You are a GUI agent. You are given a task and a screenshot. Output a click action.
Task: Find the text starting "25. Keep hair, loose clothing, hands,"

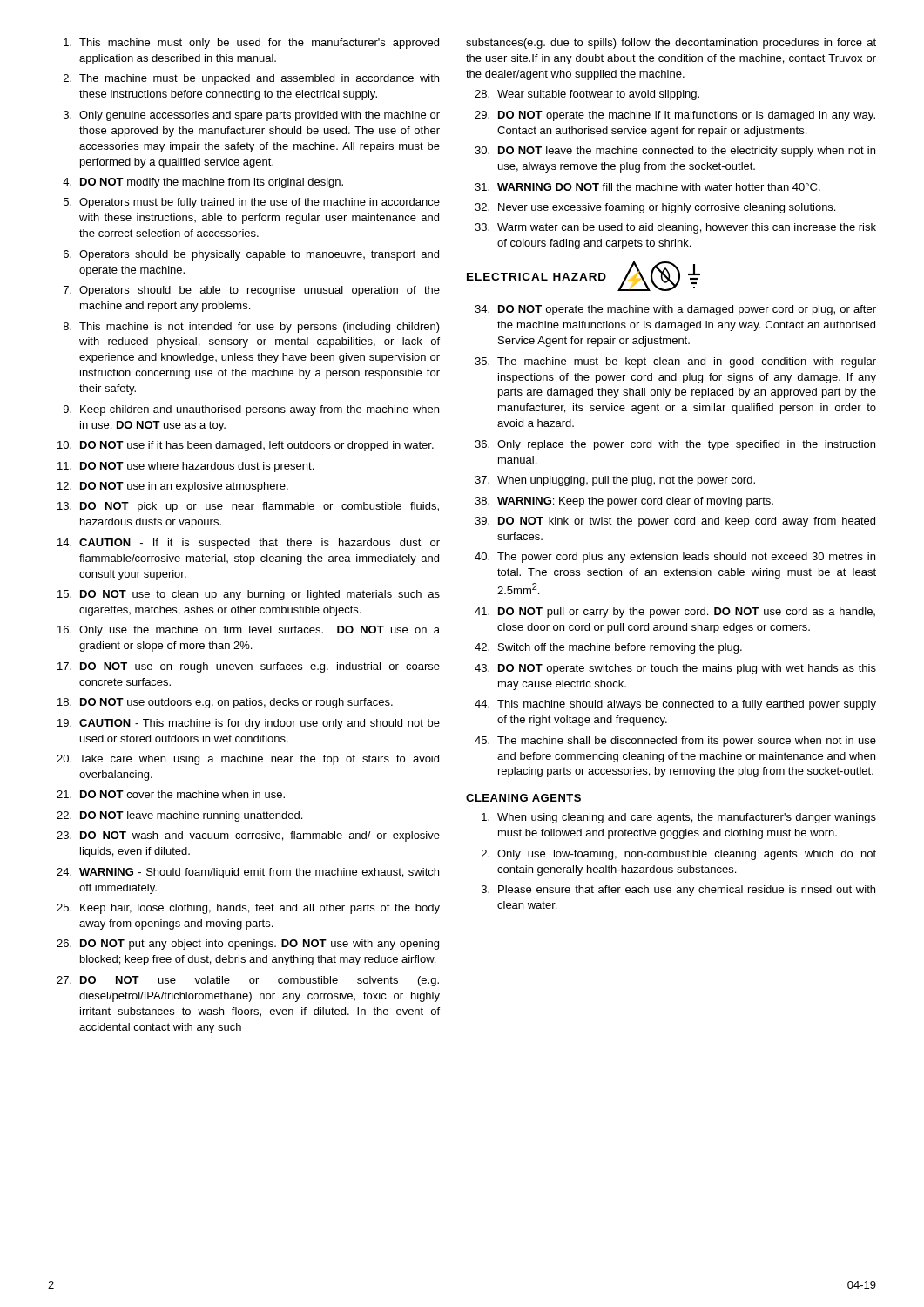click(244, 916)
